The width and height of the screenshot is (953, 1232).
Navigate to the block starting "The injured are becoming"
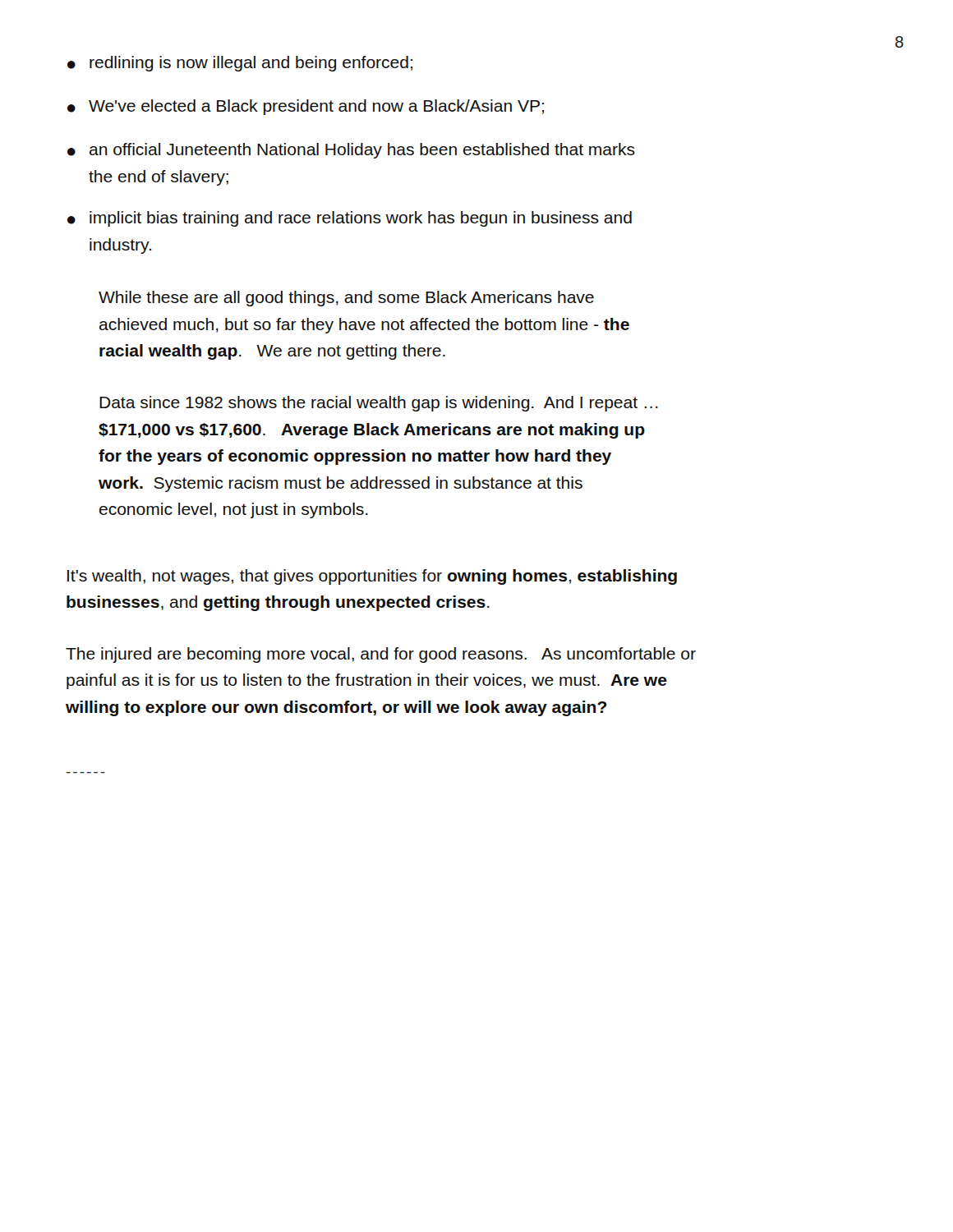(x=381, y=680)
